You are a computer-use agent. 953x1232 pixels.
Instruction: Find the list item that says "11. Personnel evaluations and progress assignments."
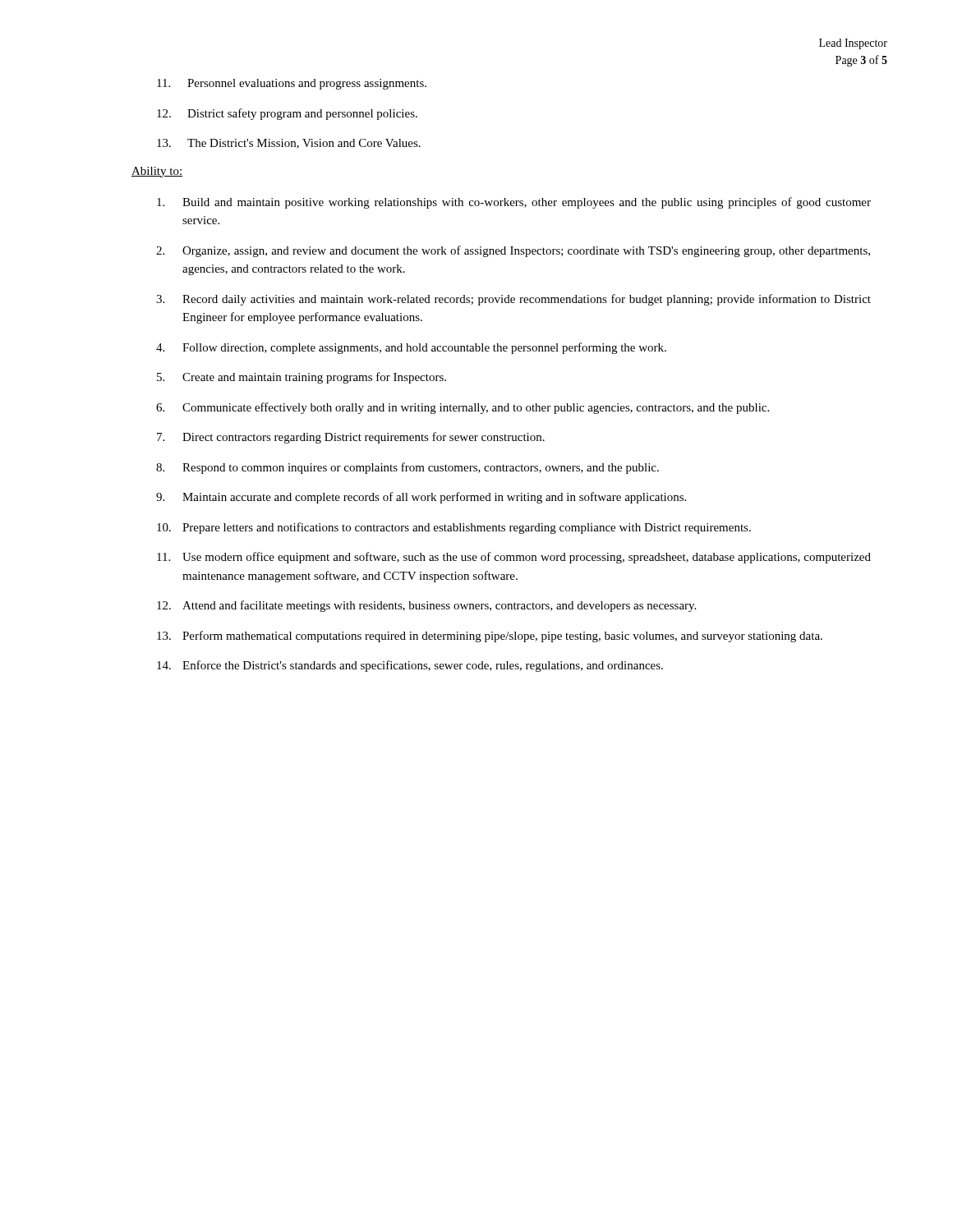(292, 84)
